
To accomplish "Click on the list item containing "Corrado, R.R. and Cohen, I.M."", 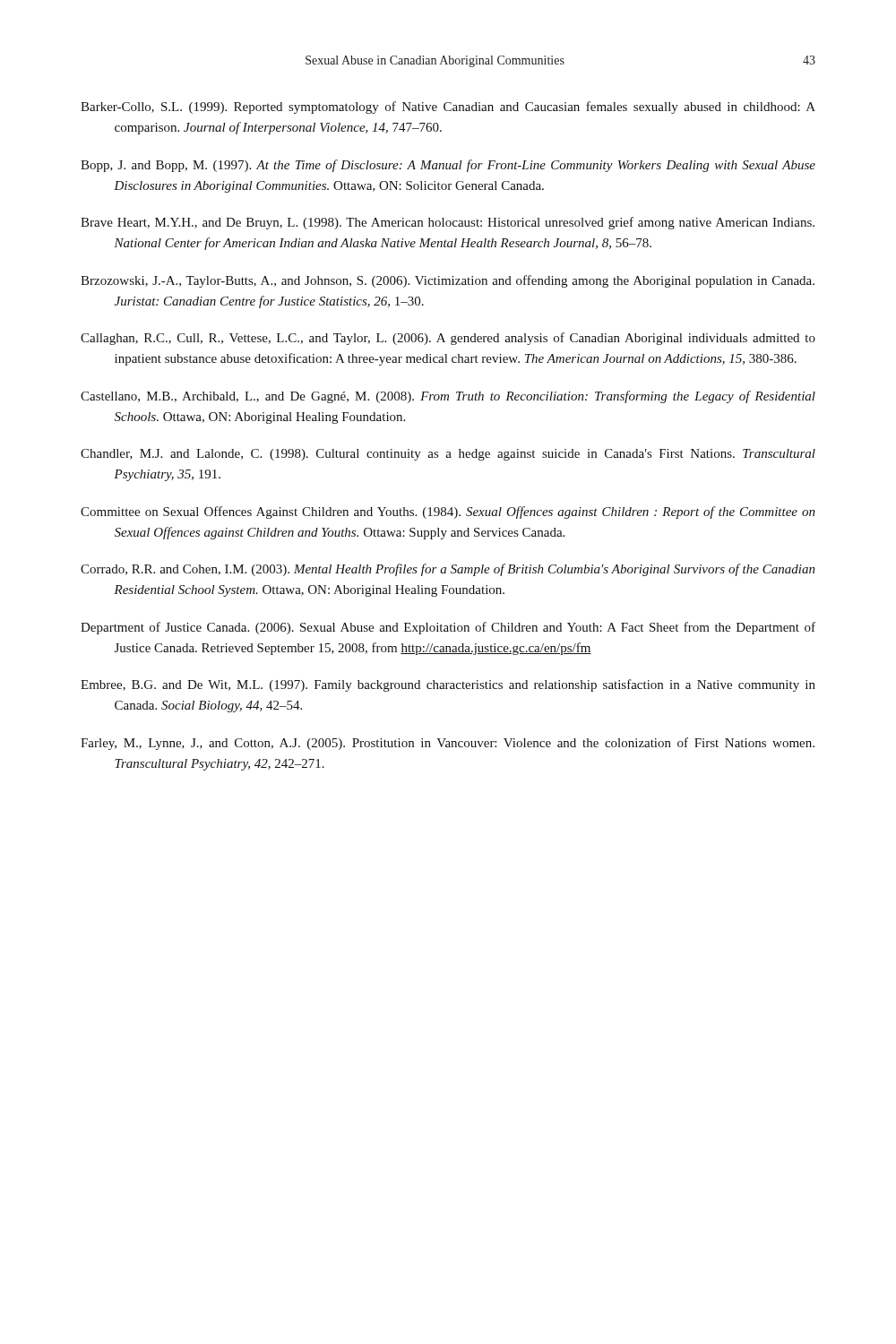I will tap(448, 580).
